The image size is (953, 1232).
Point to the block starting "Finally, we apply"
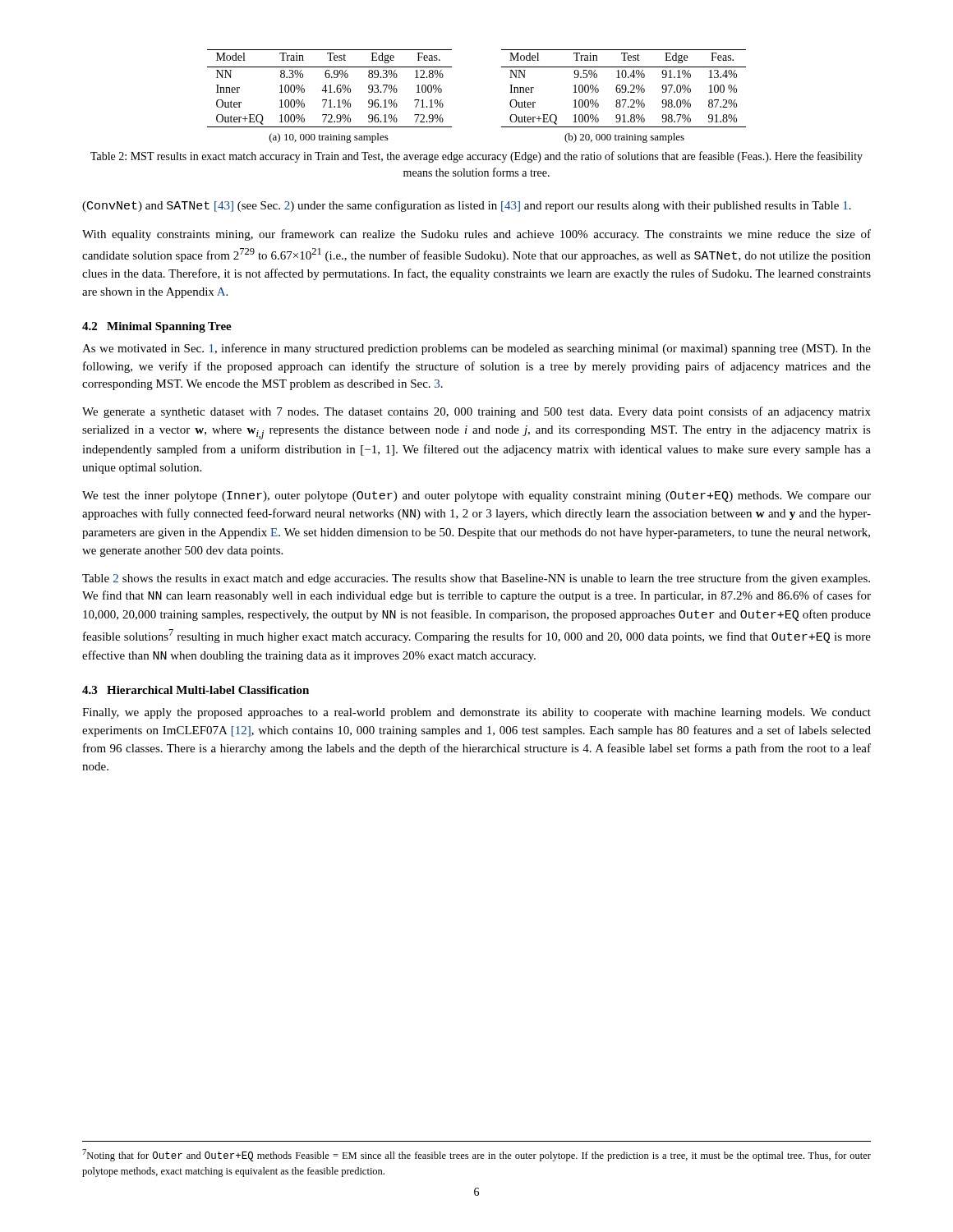pos(476,739)
